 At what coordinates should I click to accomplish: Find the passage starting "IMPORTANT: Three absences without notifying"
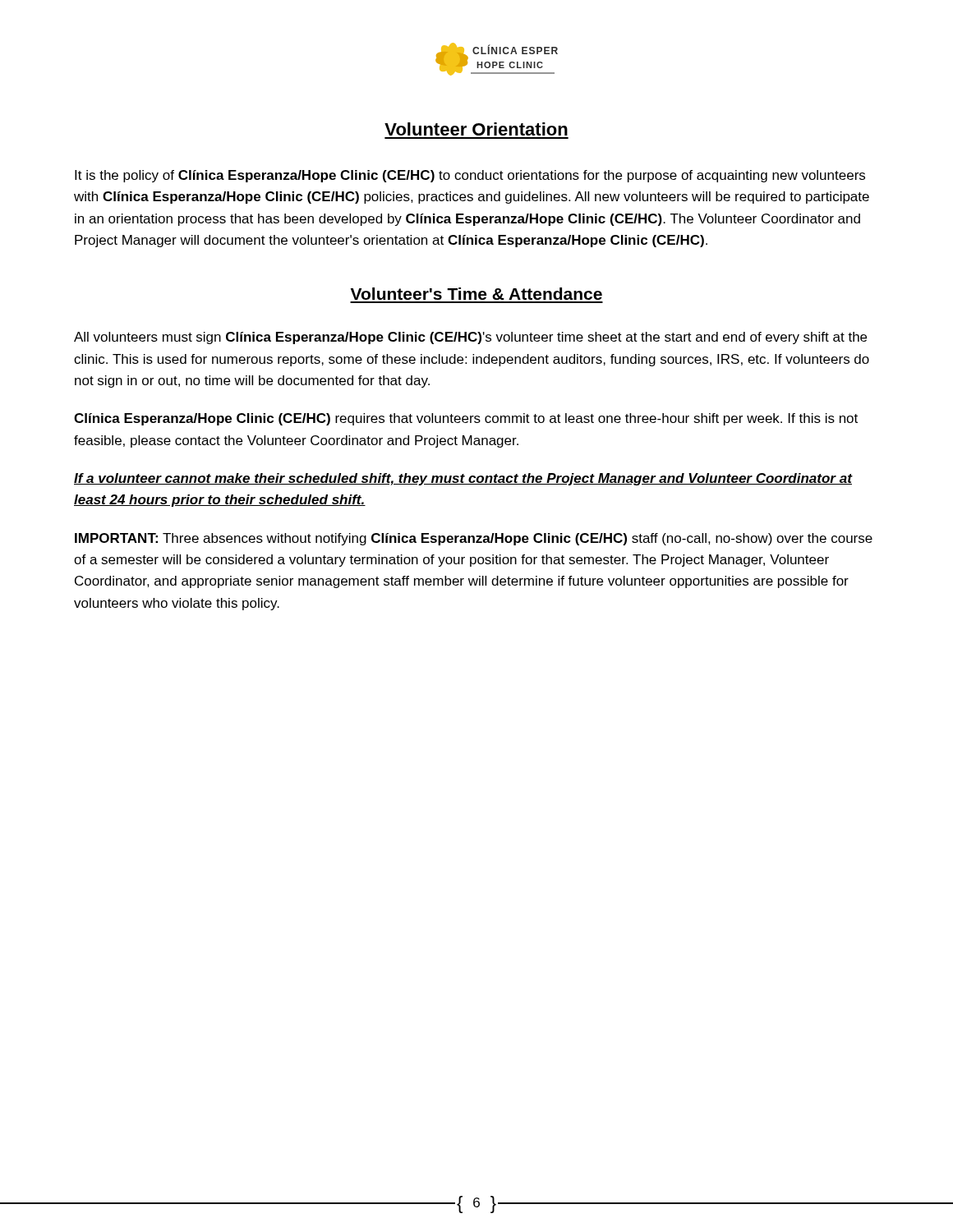point(473,571)
